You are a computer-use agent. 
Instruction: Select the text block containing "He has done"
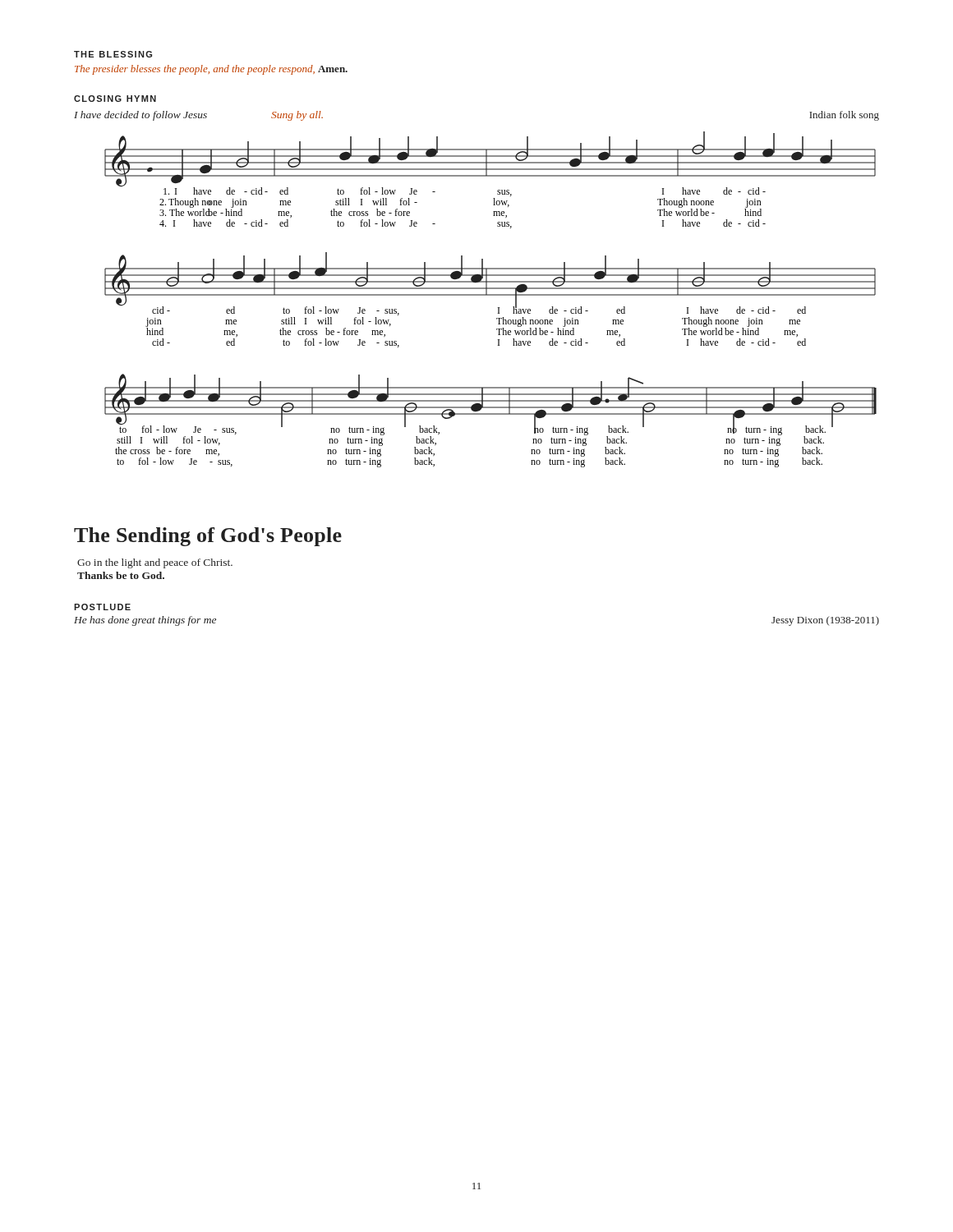(x=147, y=621)
